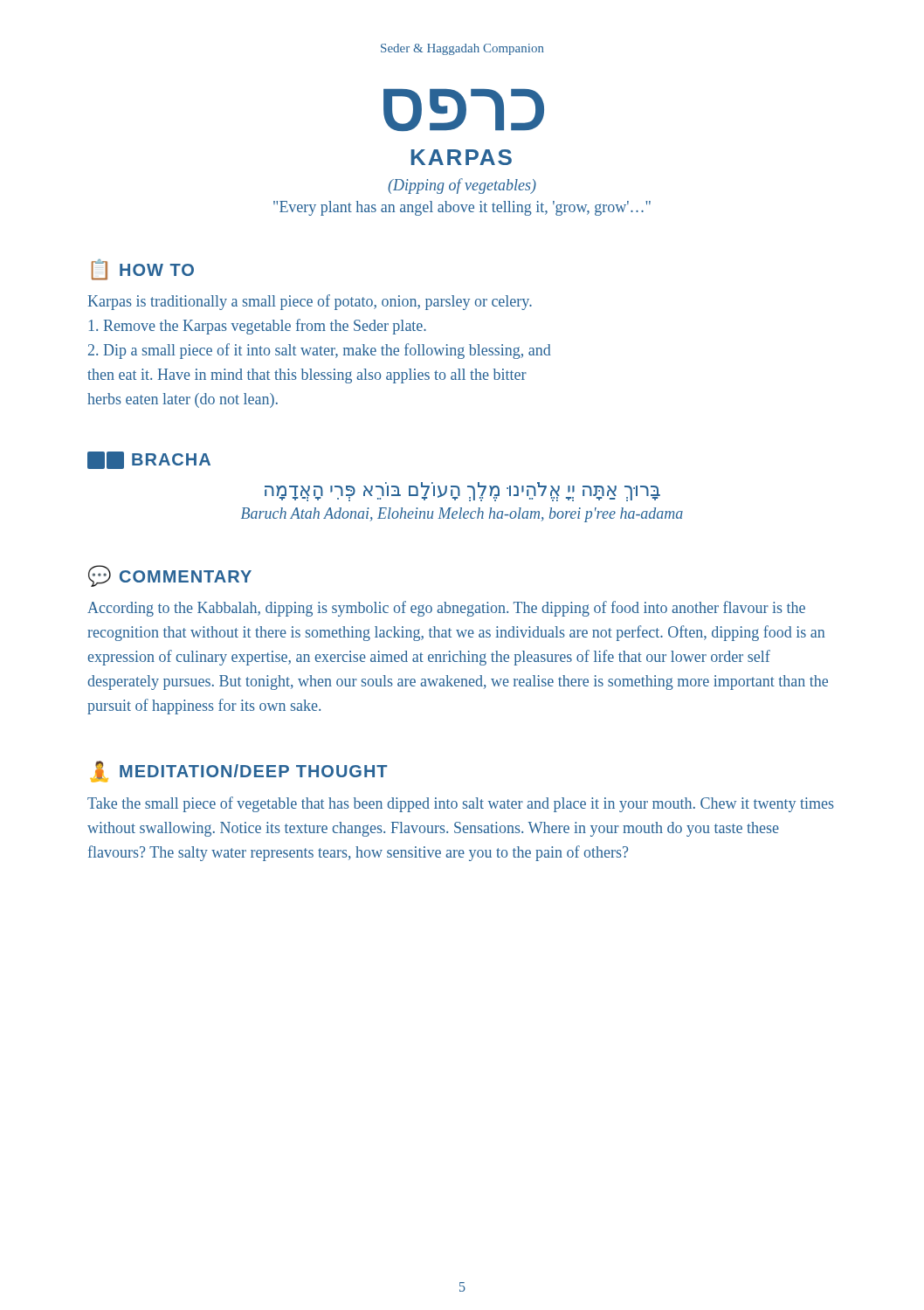Where is the passage that starts "Karpas is traditionally"?
Image resolution: width=924 pixels, height=1310 pixels.
462,302
